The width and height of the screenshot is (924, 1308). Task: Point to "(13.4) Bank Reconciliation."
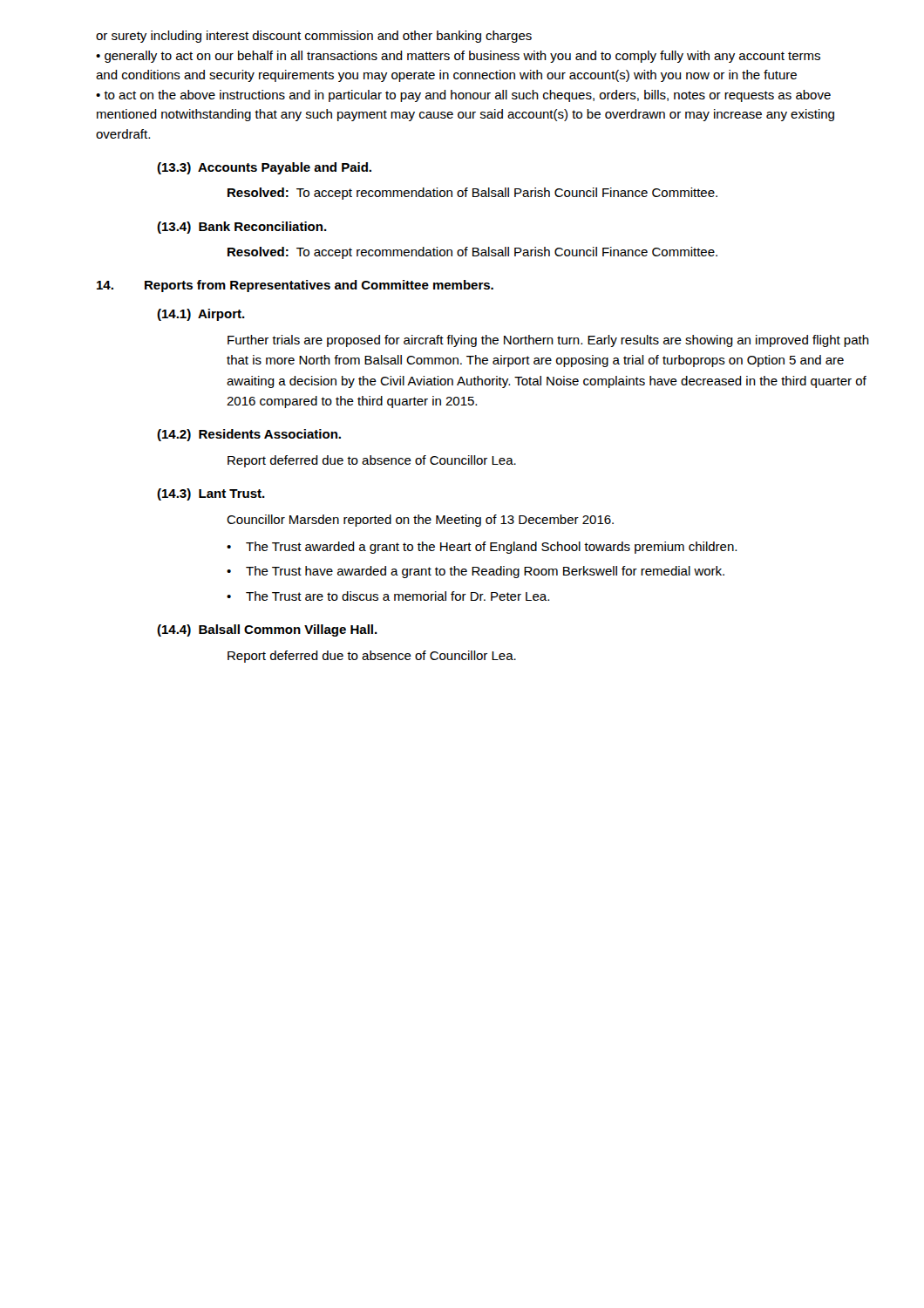click(242, 226)
